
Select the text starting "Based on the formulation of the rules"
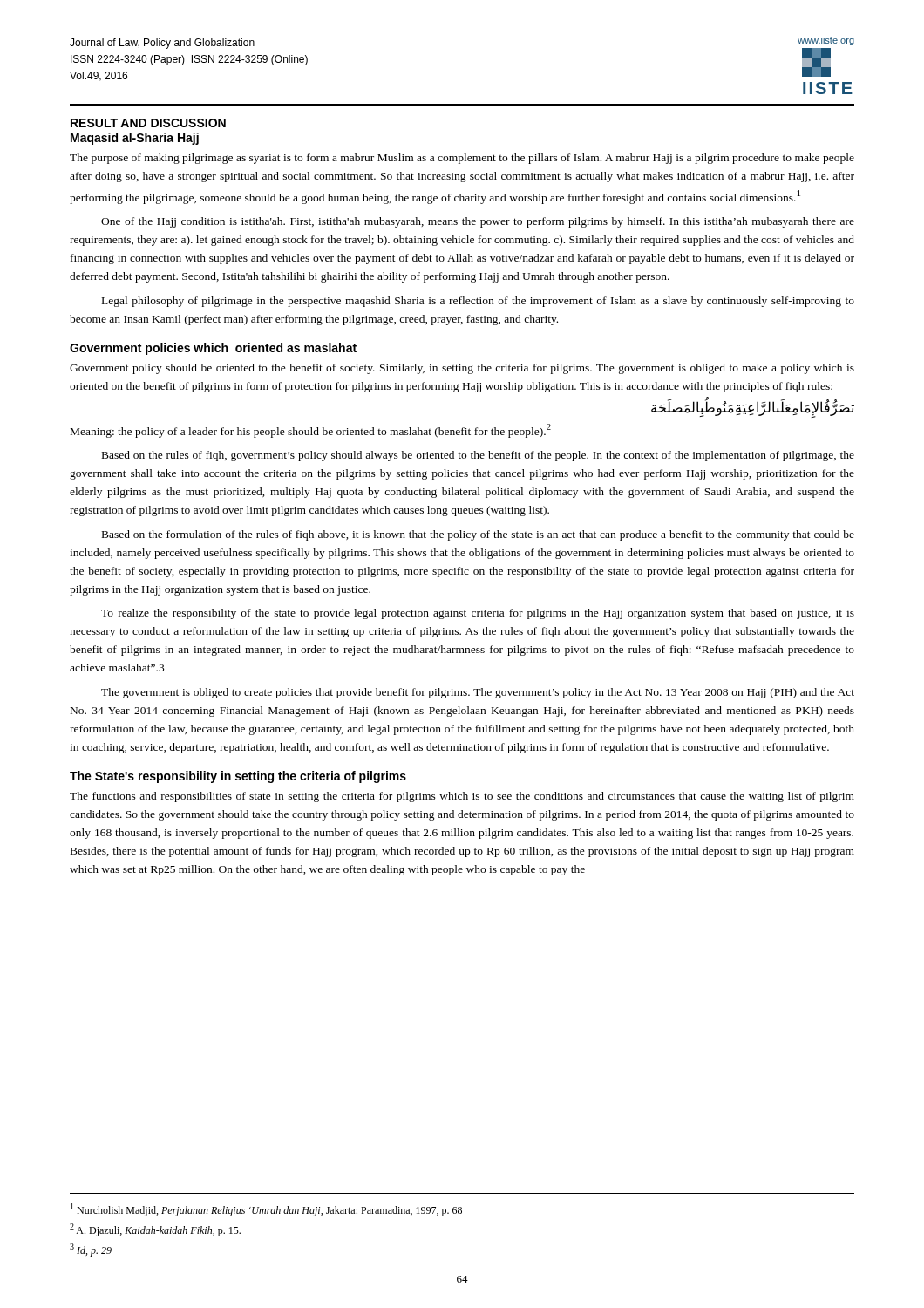(462, 561)
